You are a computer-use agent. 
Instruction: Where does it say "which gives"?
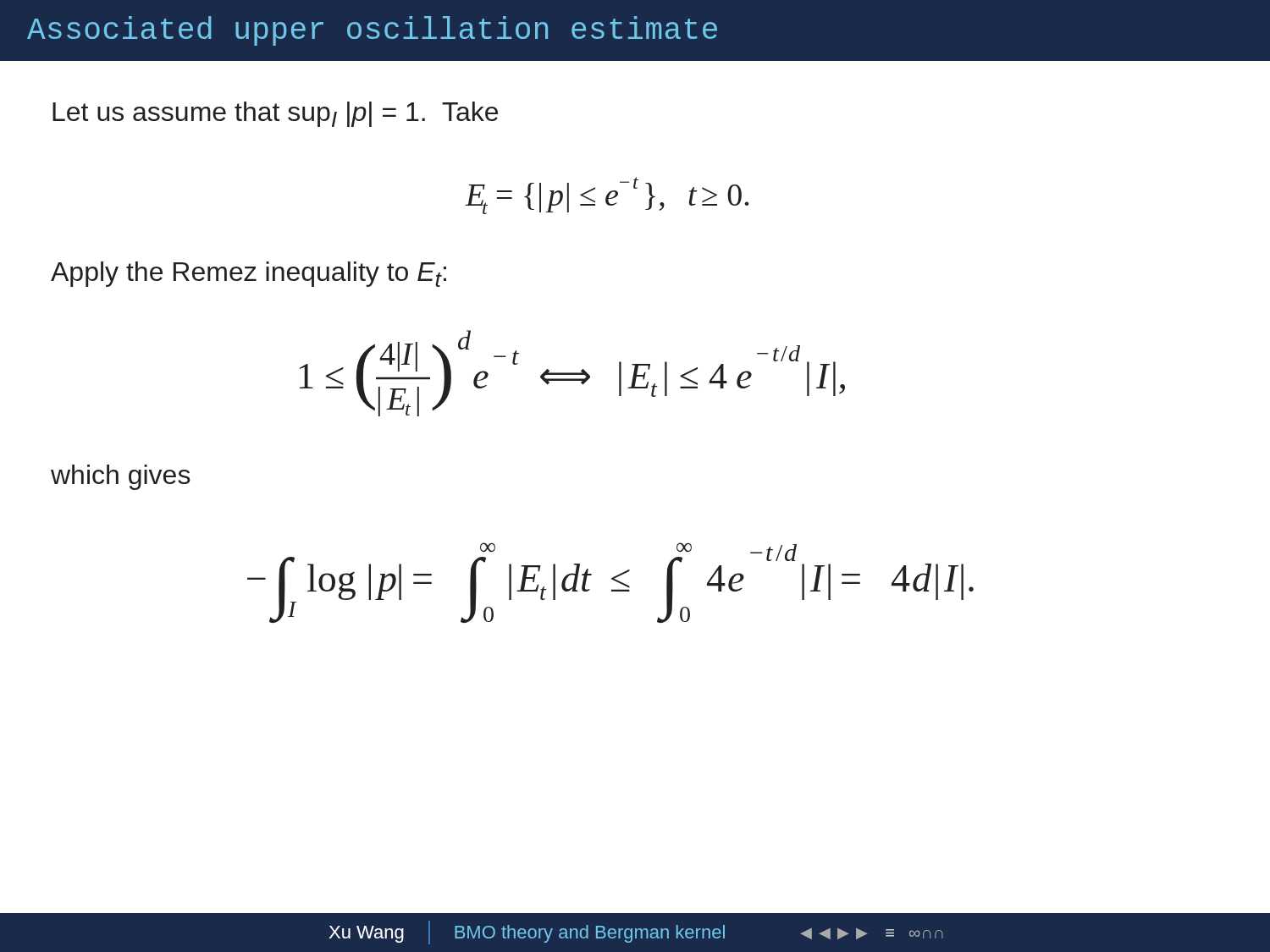coord(121,475)
